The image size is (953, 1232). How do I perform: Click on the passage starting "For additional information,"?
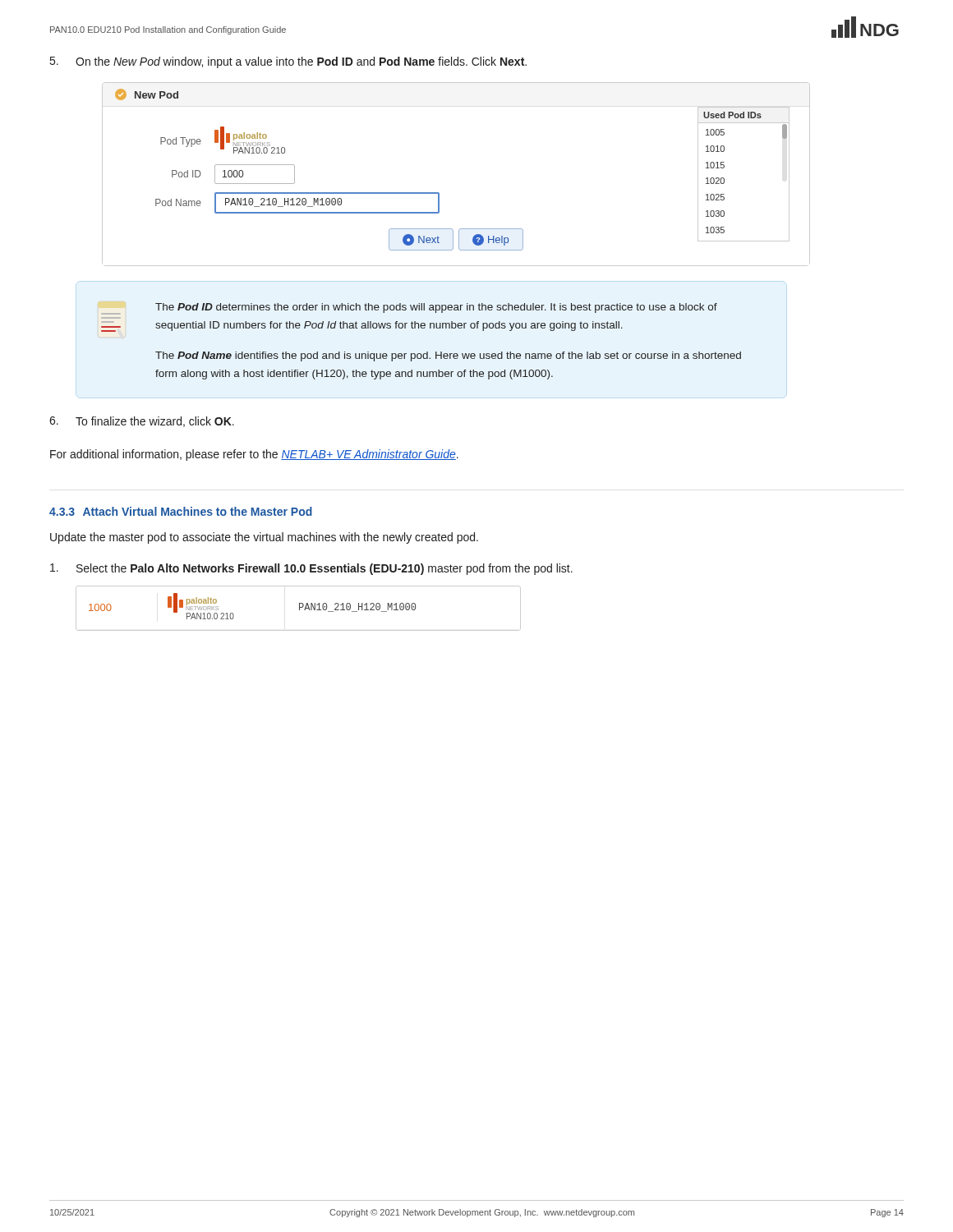coord(254,454)
